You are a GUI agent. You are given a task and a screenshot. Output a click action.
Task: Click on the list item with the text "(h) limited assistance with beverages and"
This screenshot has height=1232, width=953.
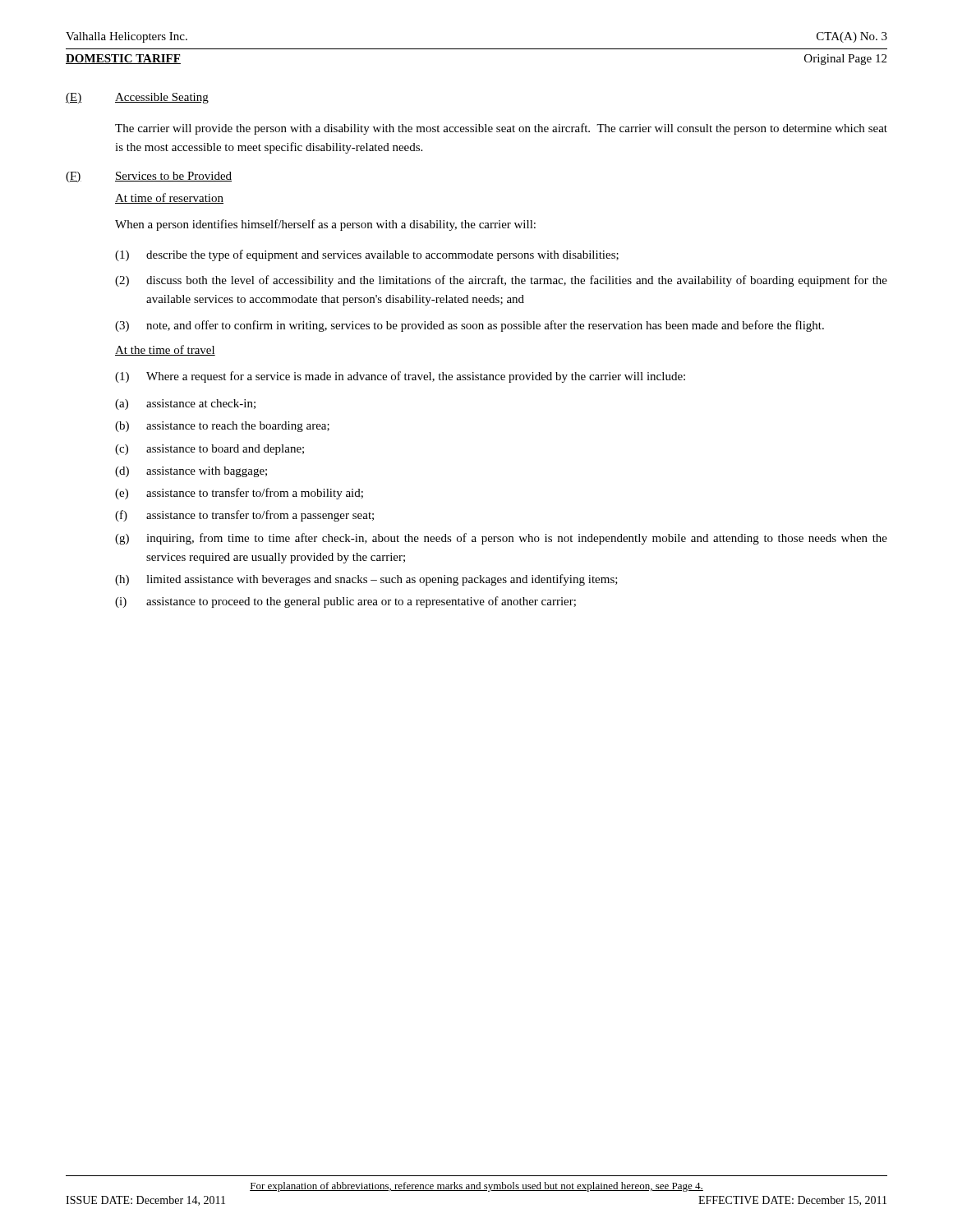(x=501, y=580)
